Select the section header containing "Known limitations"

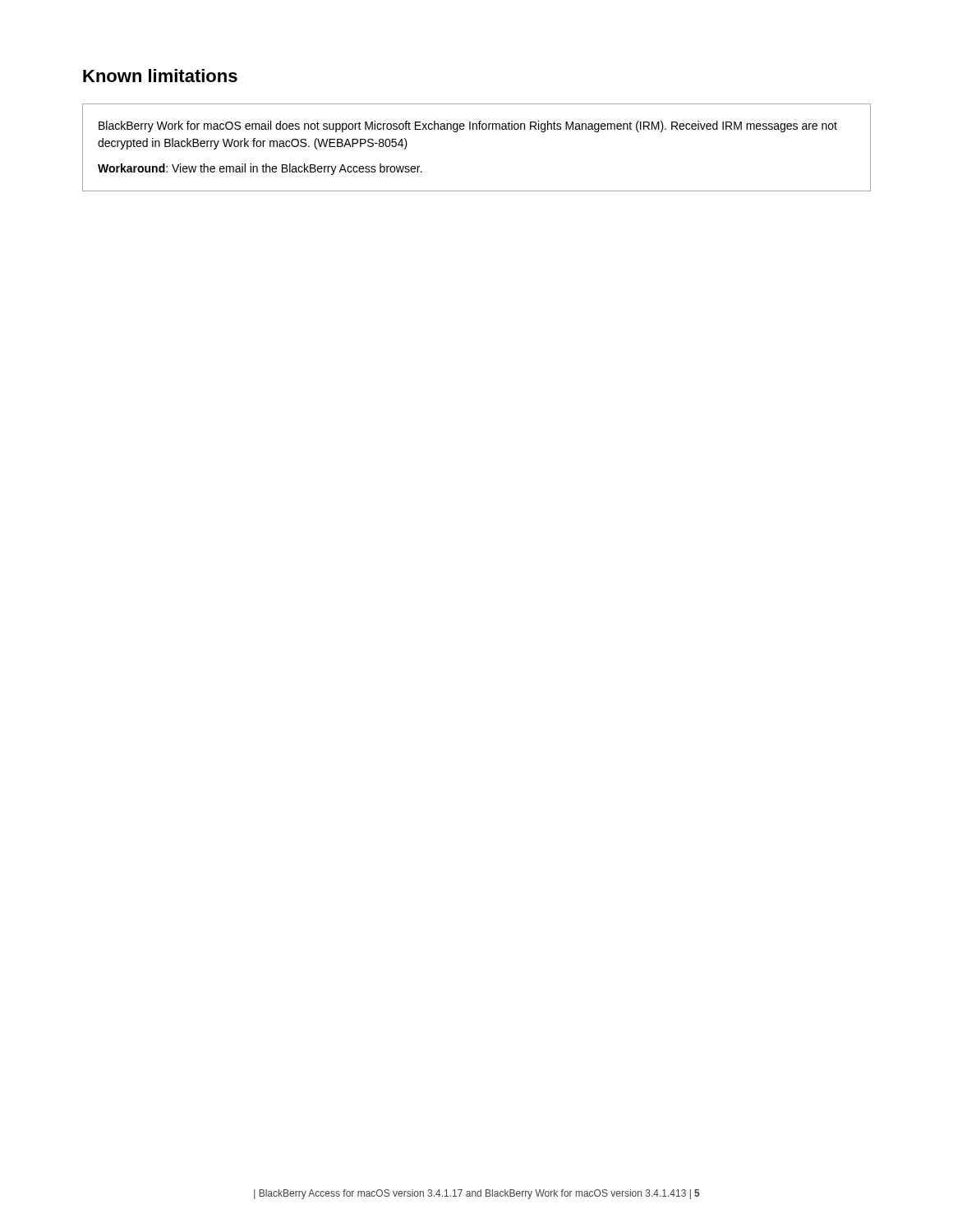point(160,76)
